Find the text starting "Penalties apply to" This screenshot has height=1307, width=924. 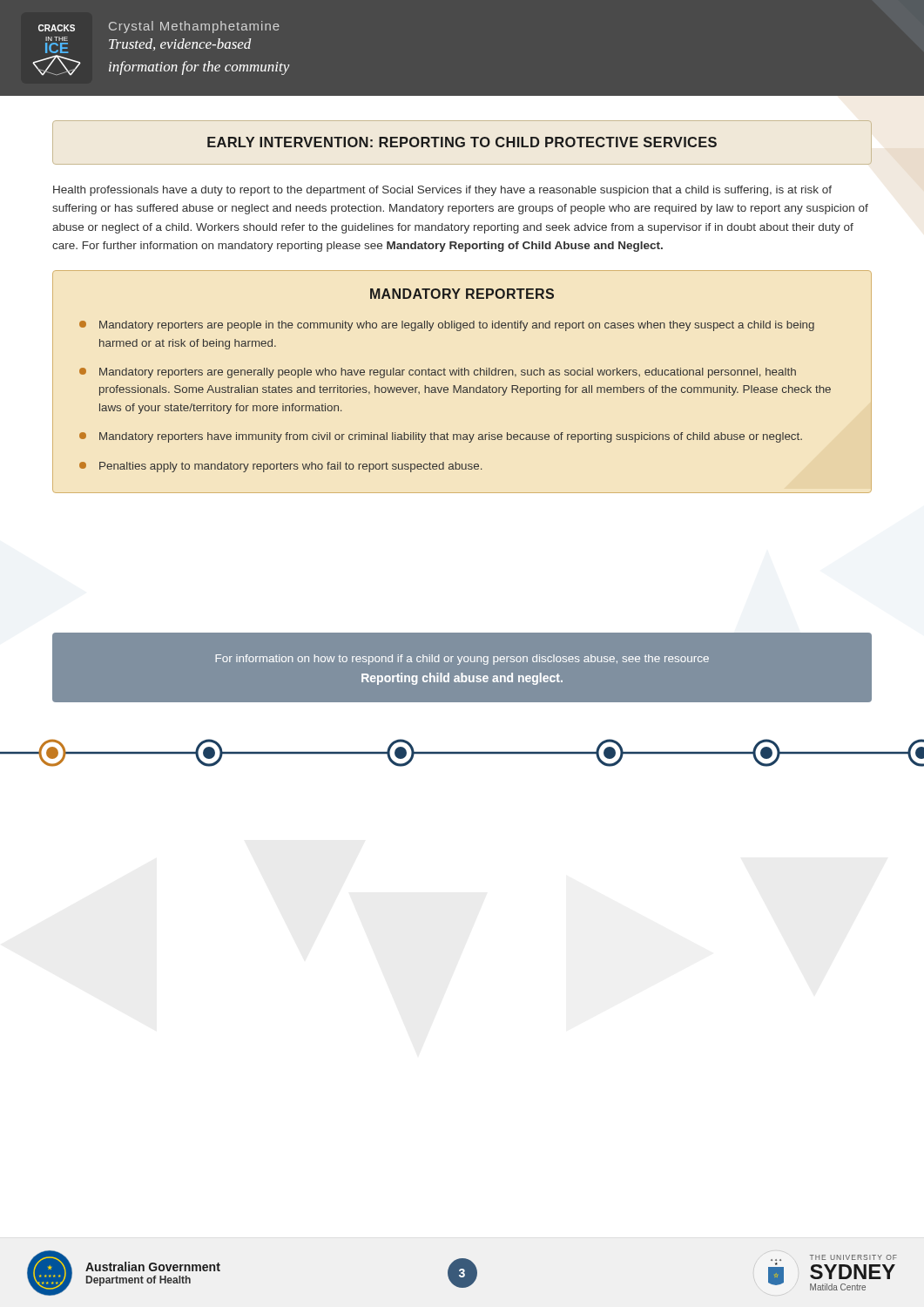pos(281,466)
